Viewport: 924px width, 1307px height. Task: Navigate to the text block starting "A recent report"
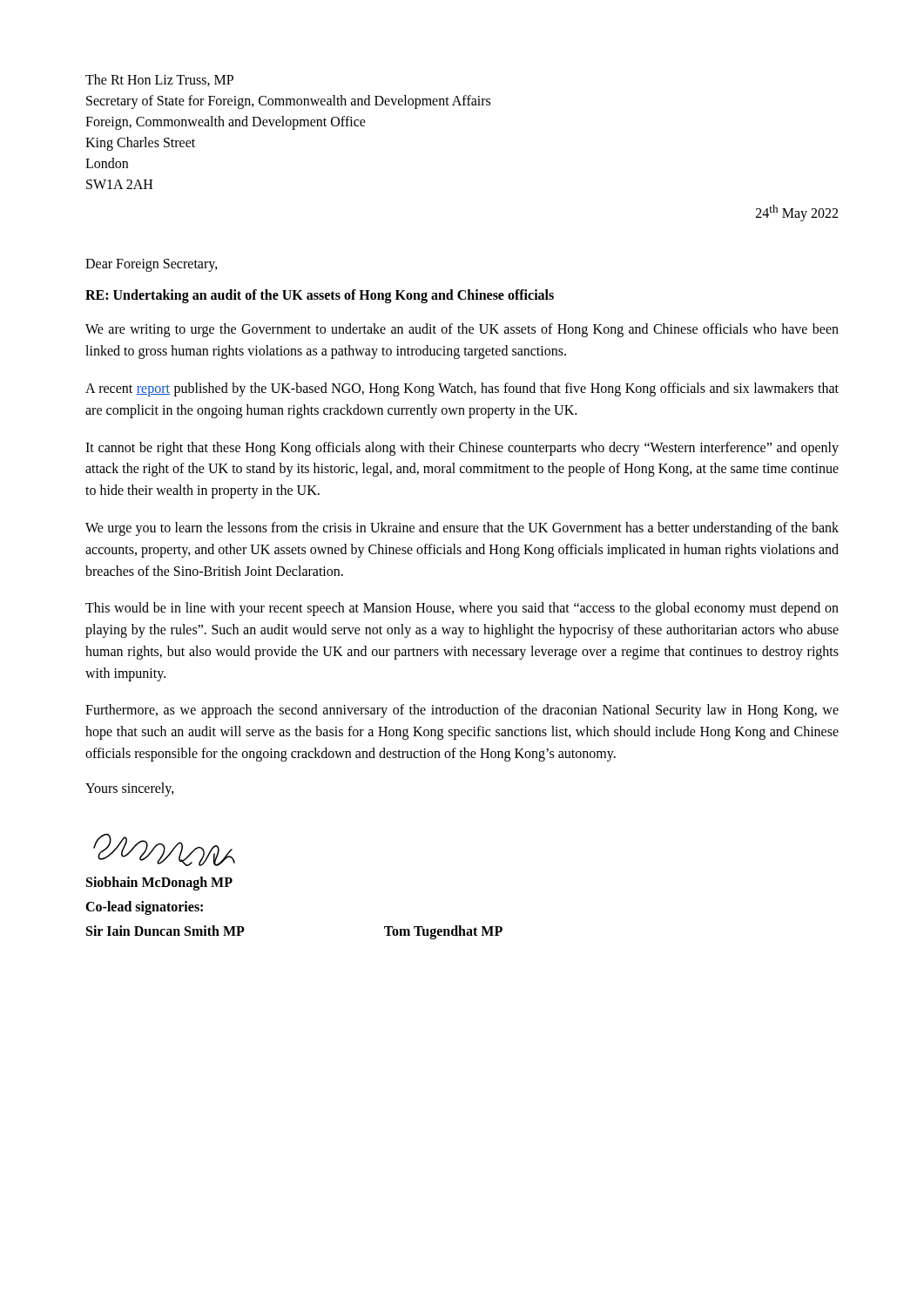click(462, 399)
